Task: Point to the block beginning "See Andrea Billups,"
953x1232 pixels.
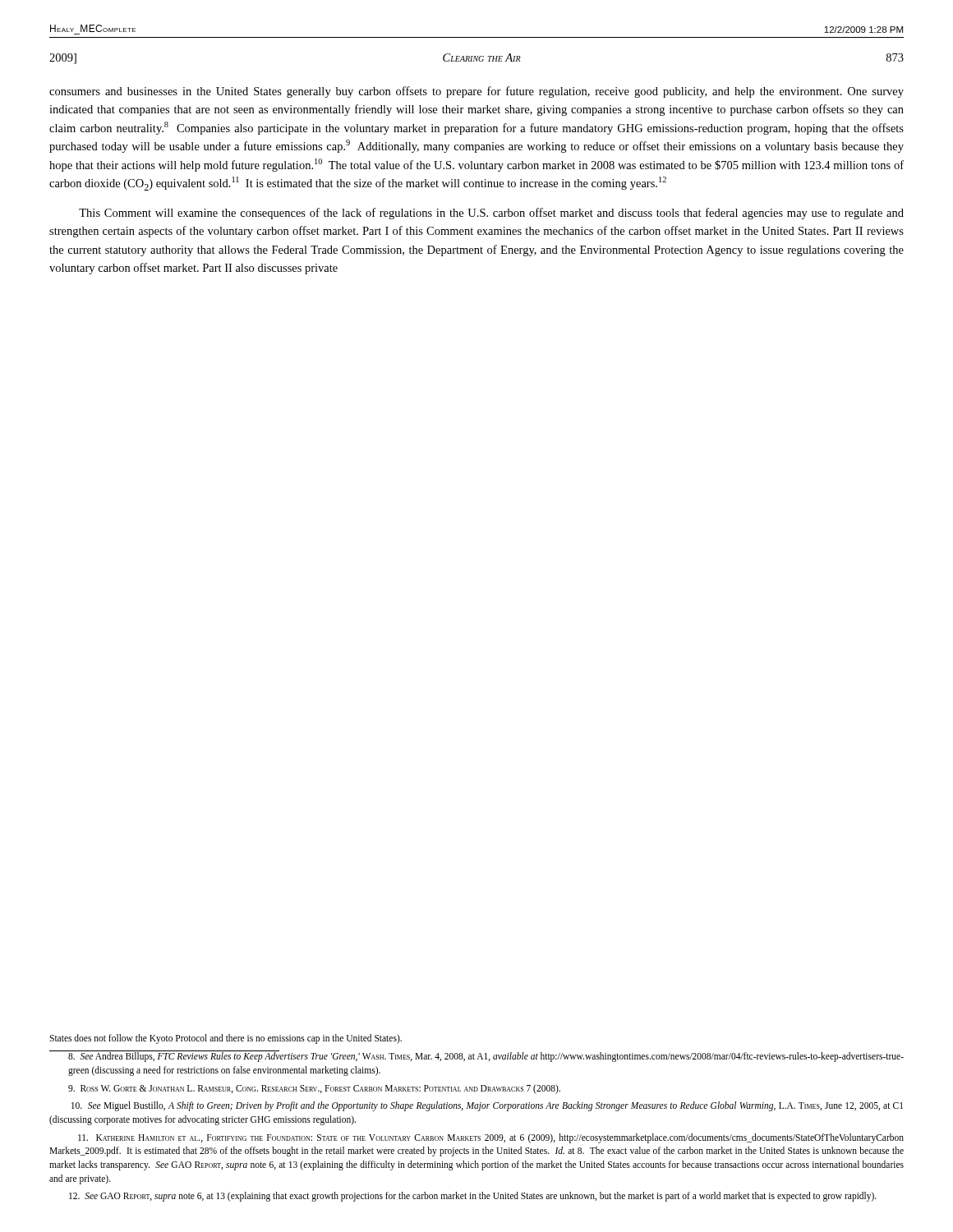Action: (476, 1063)
